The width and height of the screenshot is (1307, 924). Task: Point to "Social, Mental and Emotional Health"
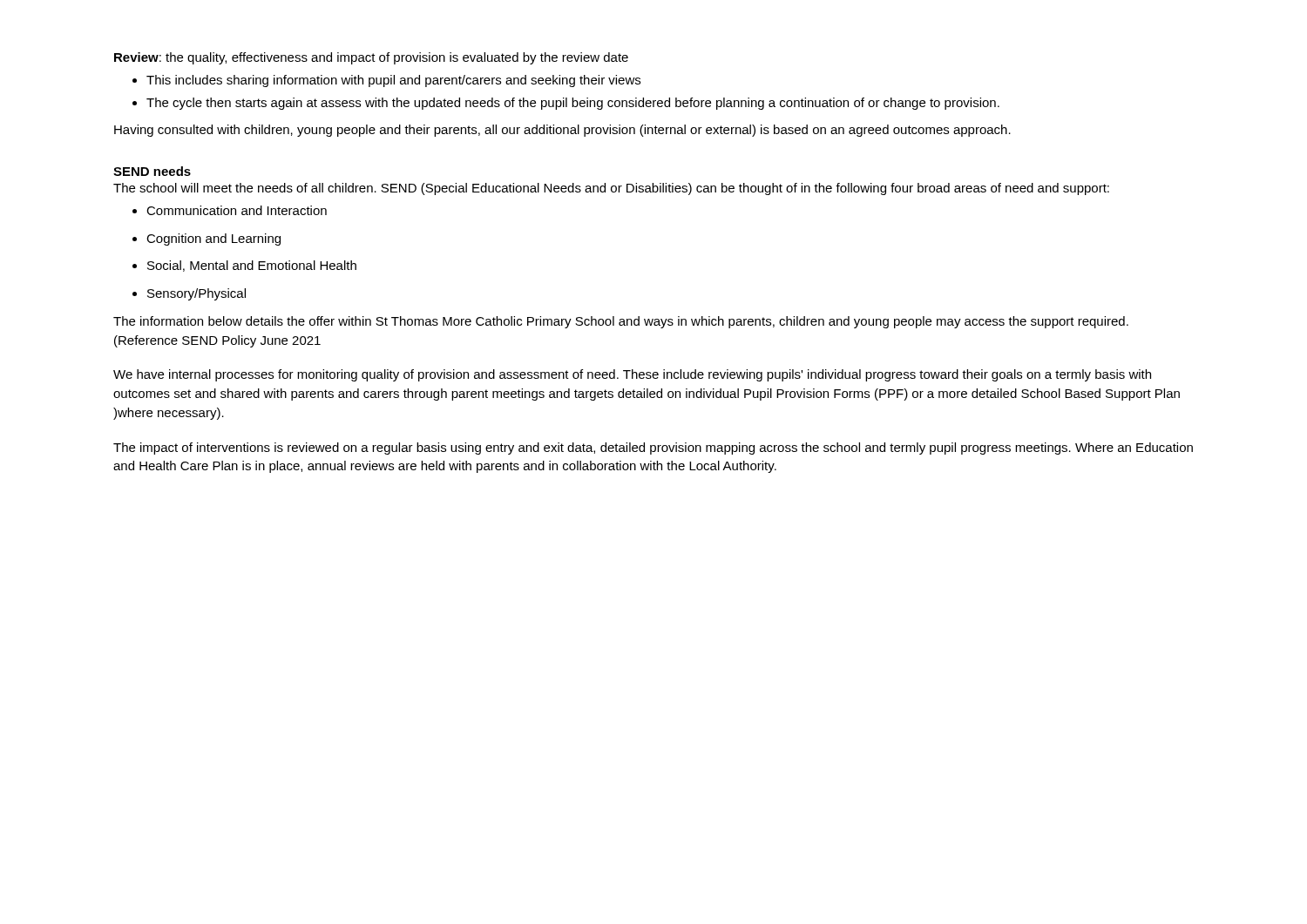(252, 265)
